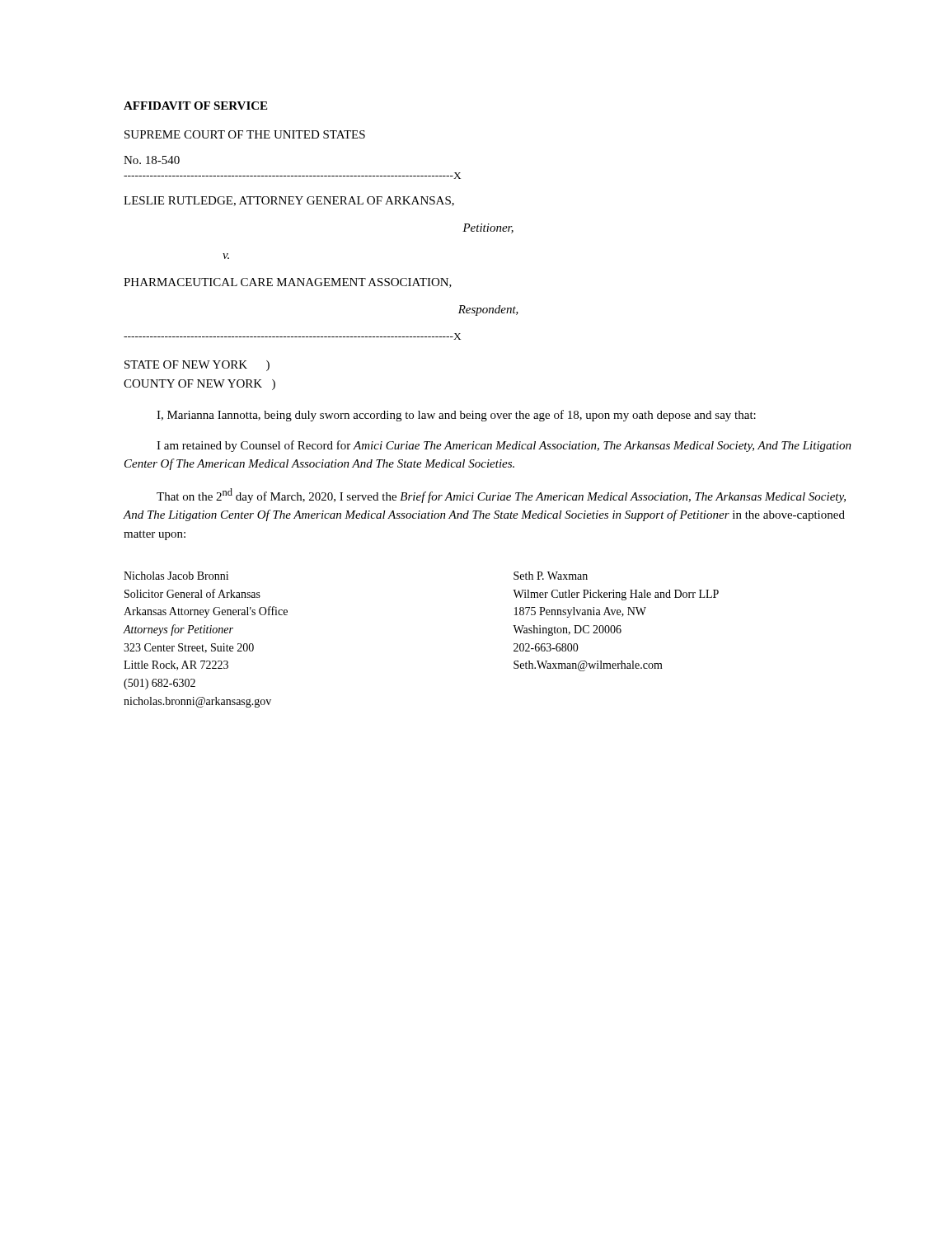This screenshot has width=952, height=1237.
Task: Locate the block of text that opens with "I, Marianna Iannotta, being"
Action: click(457, 415)
